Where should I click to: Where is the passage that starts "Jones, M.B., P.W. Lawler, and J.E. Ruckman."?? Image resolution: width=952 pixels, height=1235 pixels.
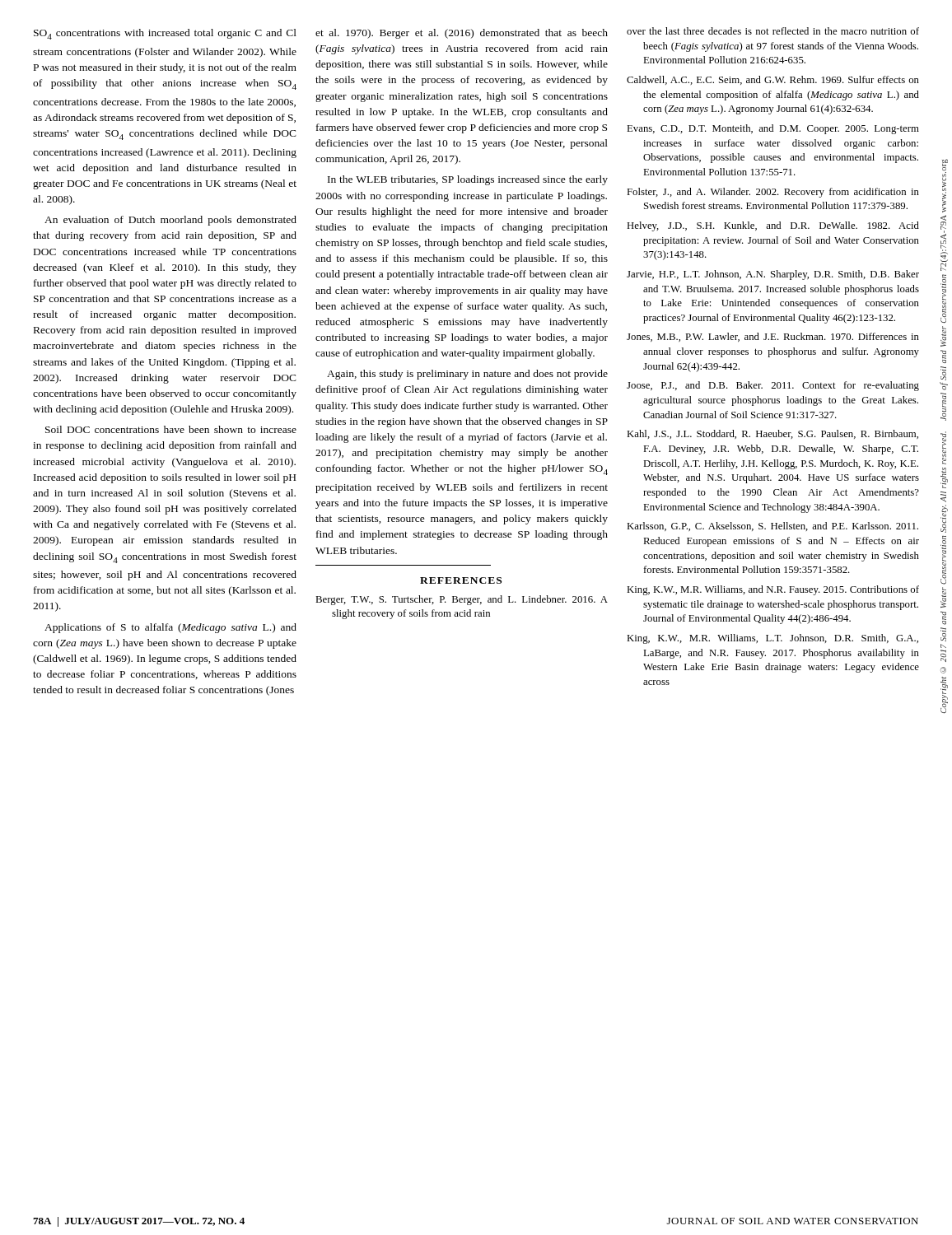tap(773, 352)
